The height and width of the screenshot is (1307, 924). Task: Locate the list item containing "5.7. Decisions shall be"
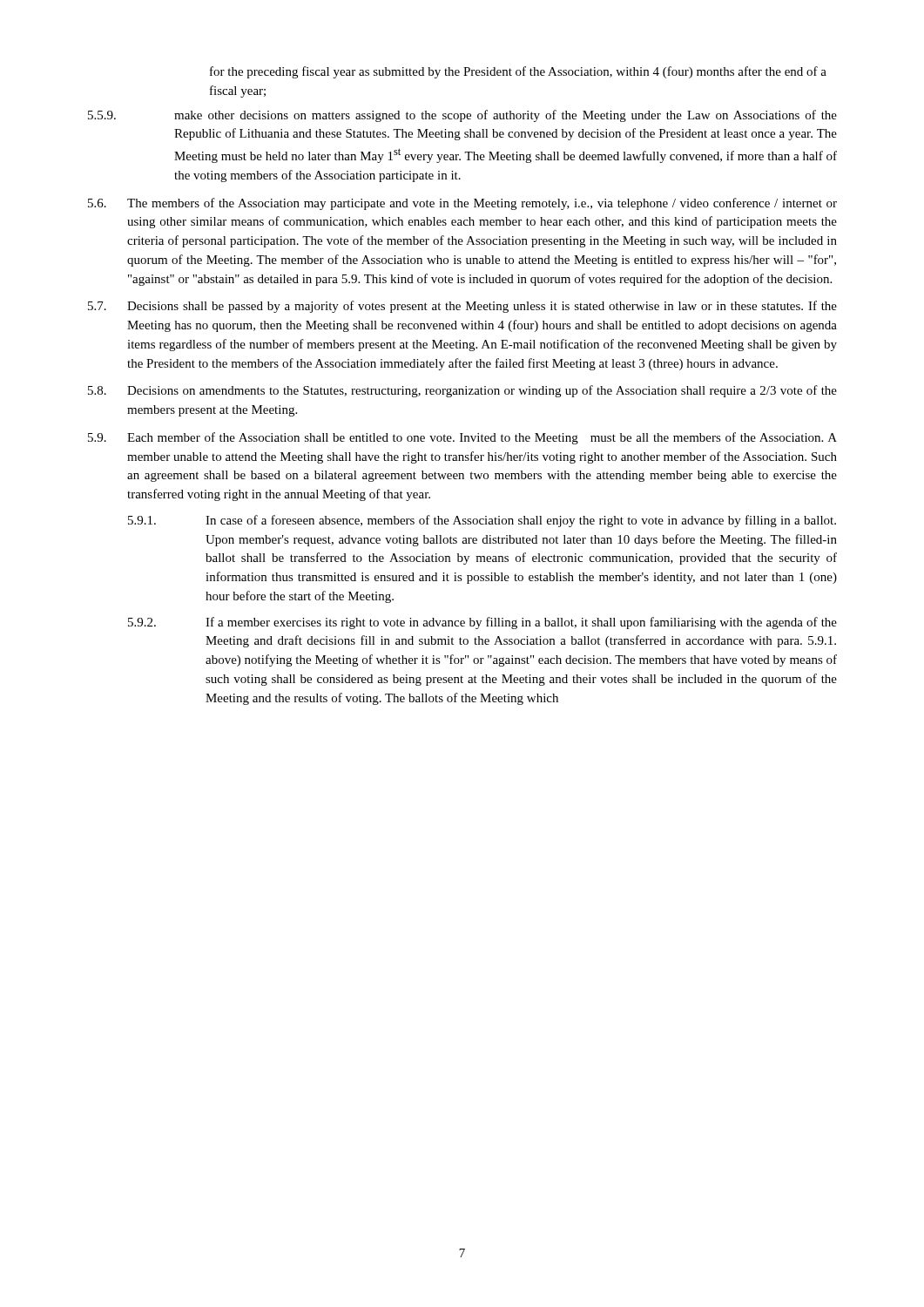pos(462,335)
